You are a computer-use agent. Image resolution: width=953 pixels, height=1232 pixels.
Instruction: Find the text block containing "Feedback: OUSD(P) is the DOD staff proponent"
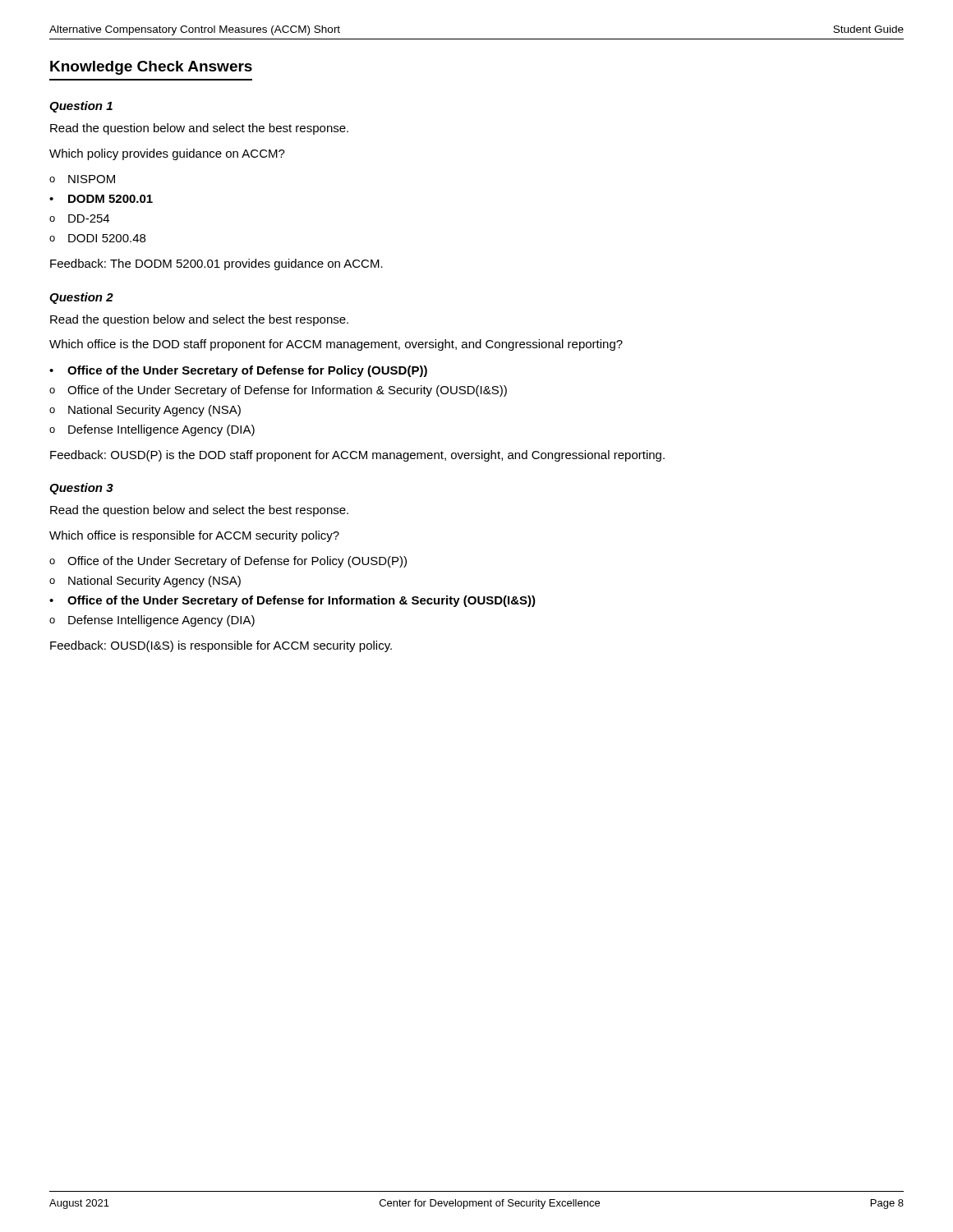(x=357, y=454)
